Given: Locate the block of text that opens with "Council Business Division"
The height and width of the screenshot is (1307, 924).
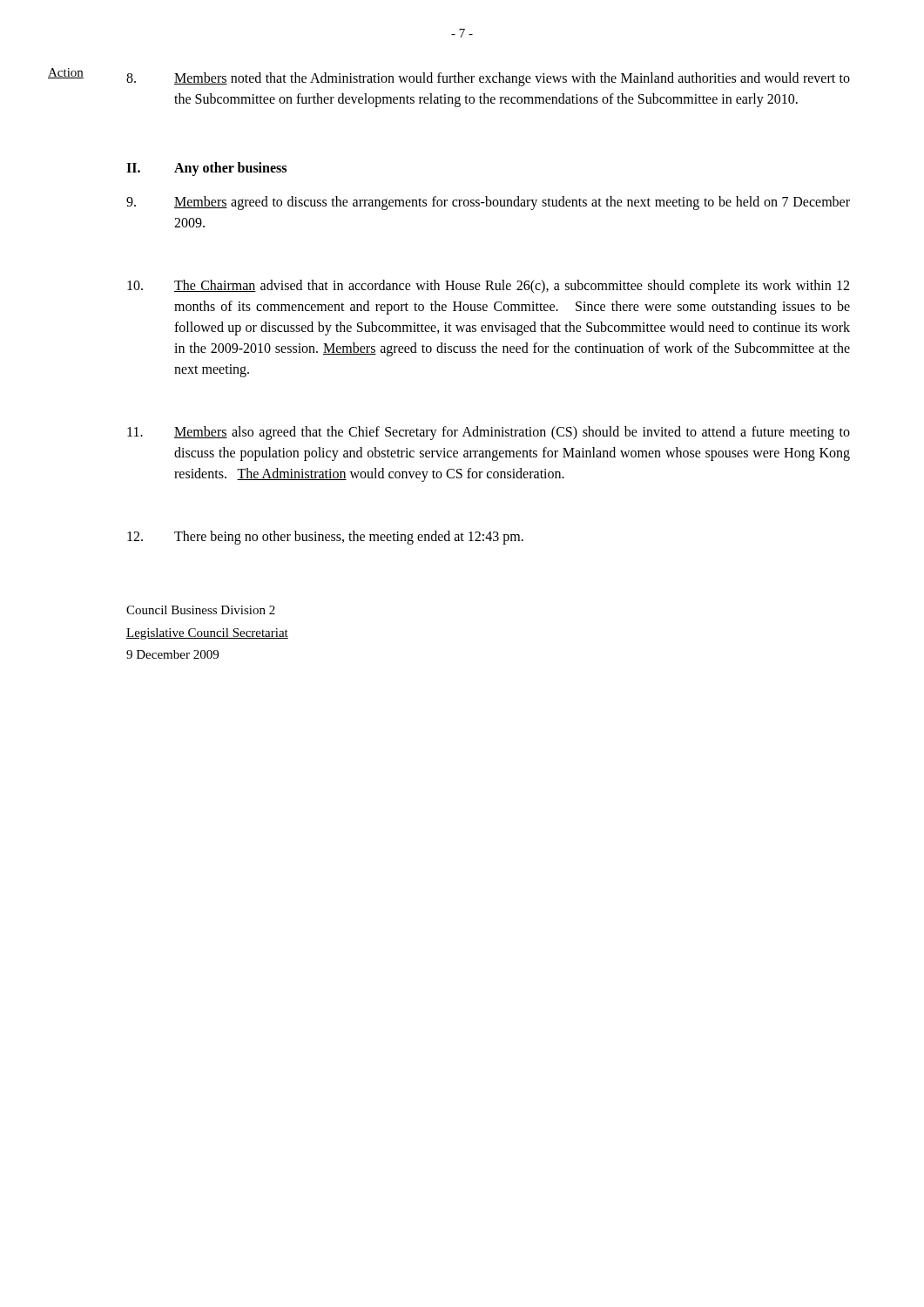Looking at the screenshot, I should tap(207, 632).
